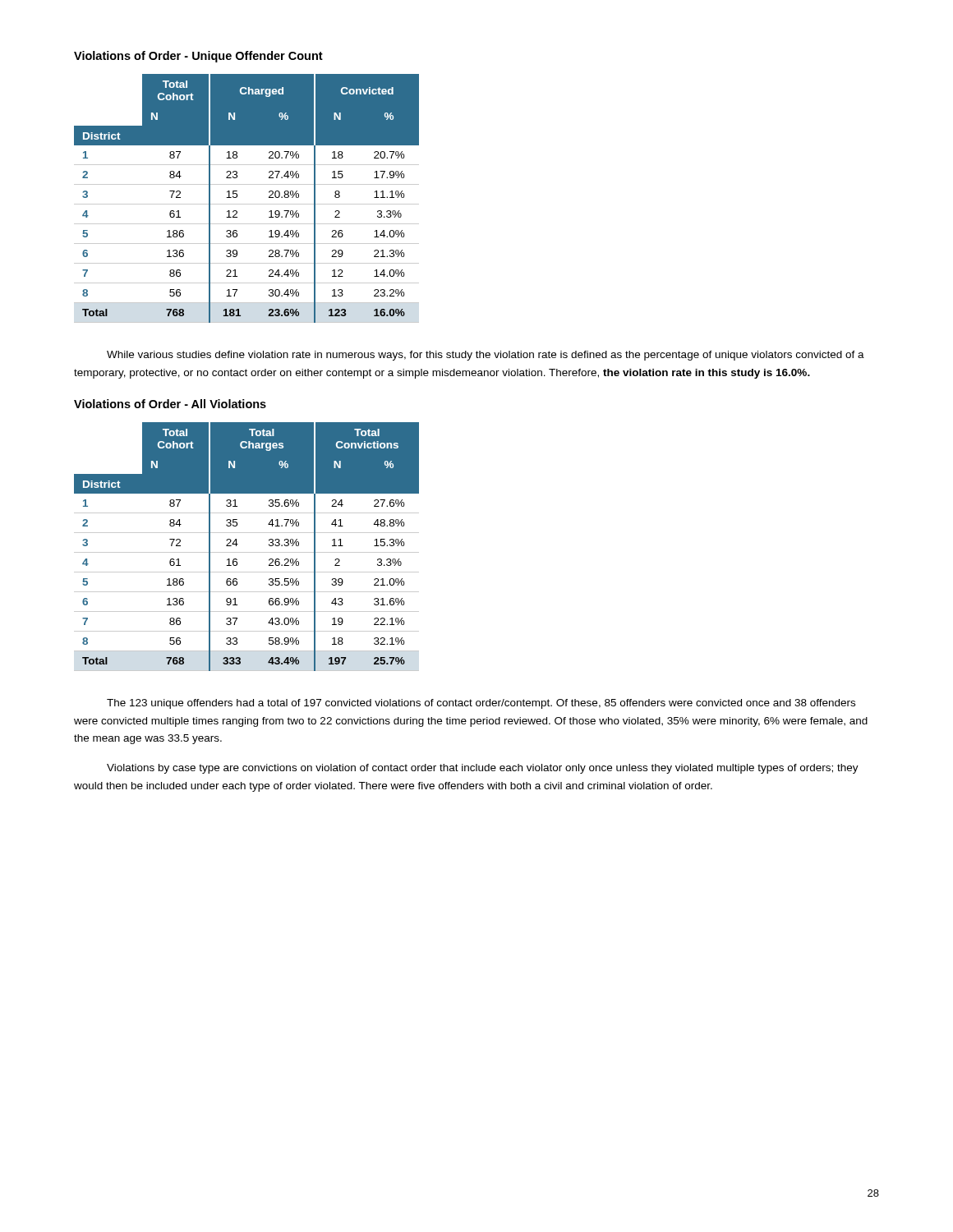This screenshot has width=953, height=1232.
Task: Find the table that mentions "Total Charges"
Action: pos(476,547)
